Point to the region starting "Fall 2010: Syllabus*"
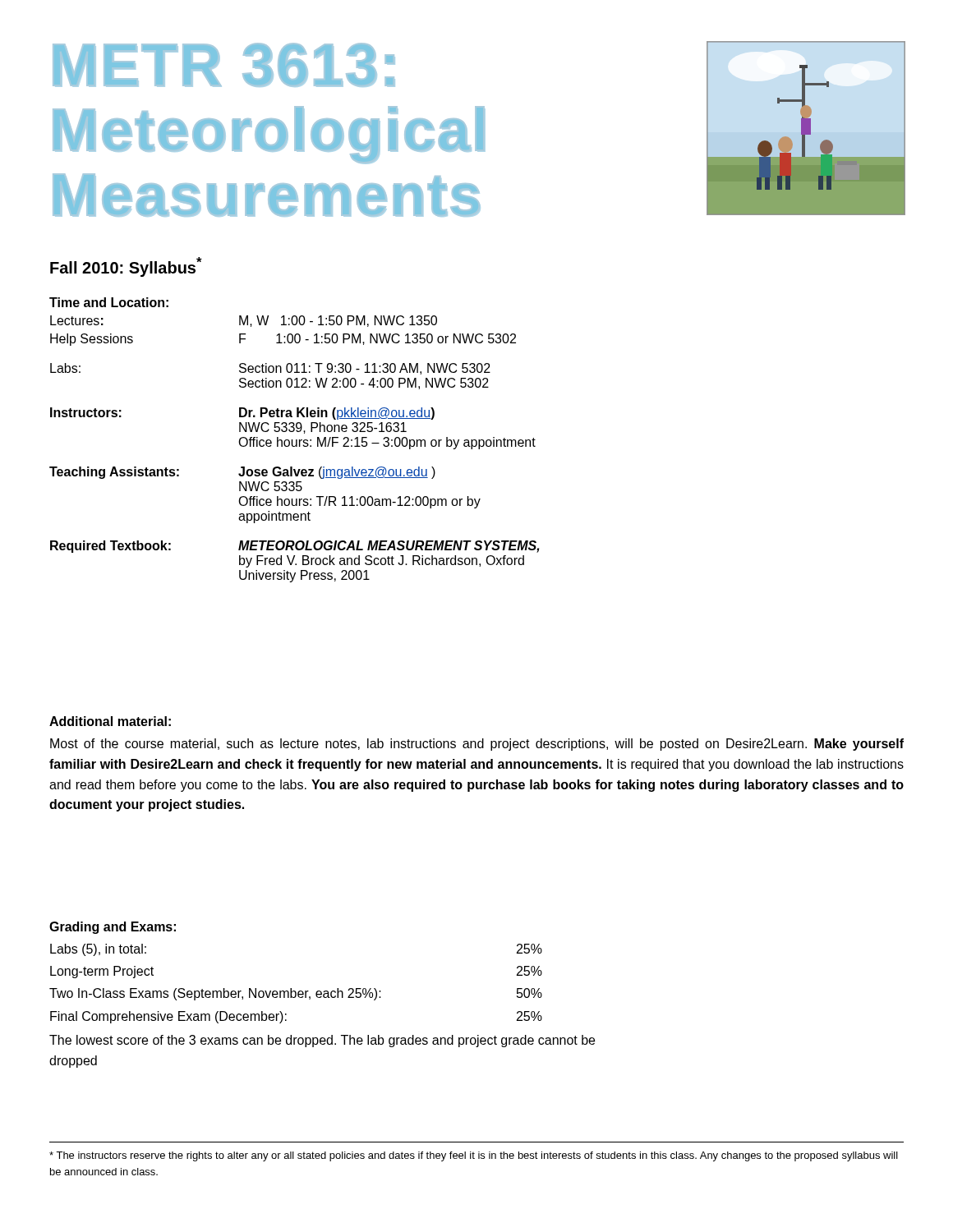The height and width of the screenshot is (1232, 953). [x=125, y=266]
